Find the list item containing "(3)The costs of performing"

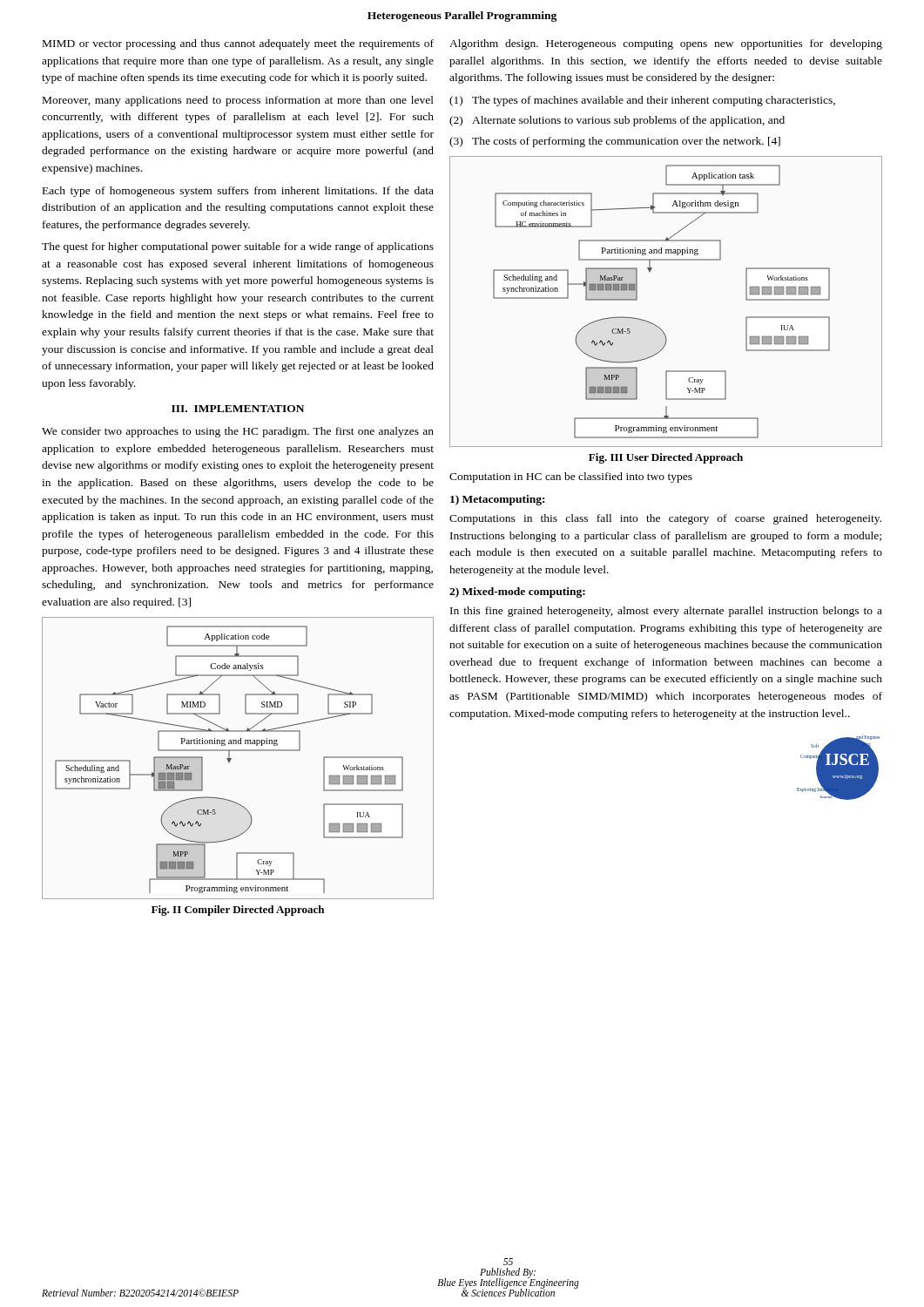click(666, 141)
